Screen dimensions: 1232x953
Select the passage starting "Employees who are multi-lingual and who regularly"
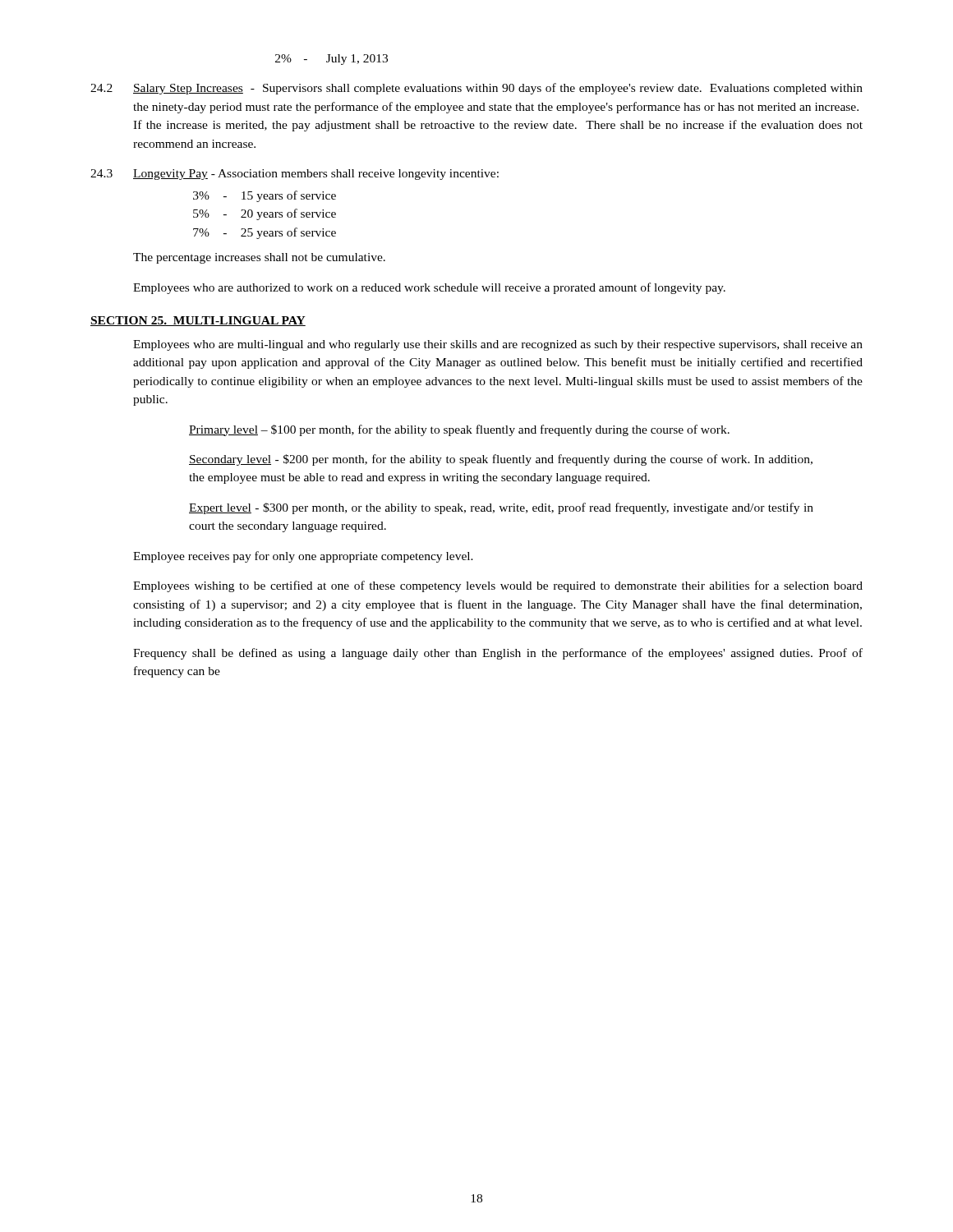[498, 371]
